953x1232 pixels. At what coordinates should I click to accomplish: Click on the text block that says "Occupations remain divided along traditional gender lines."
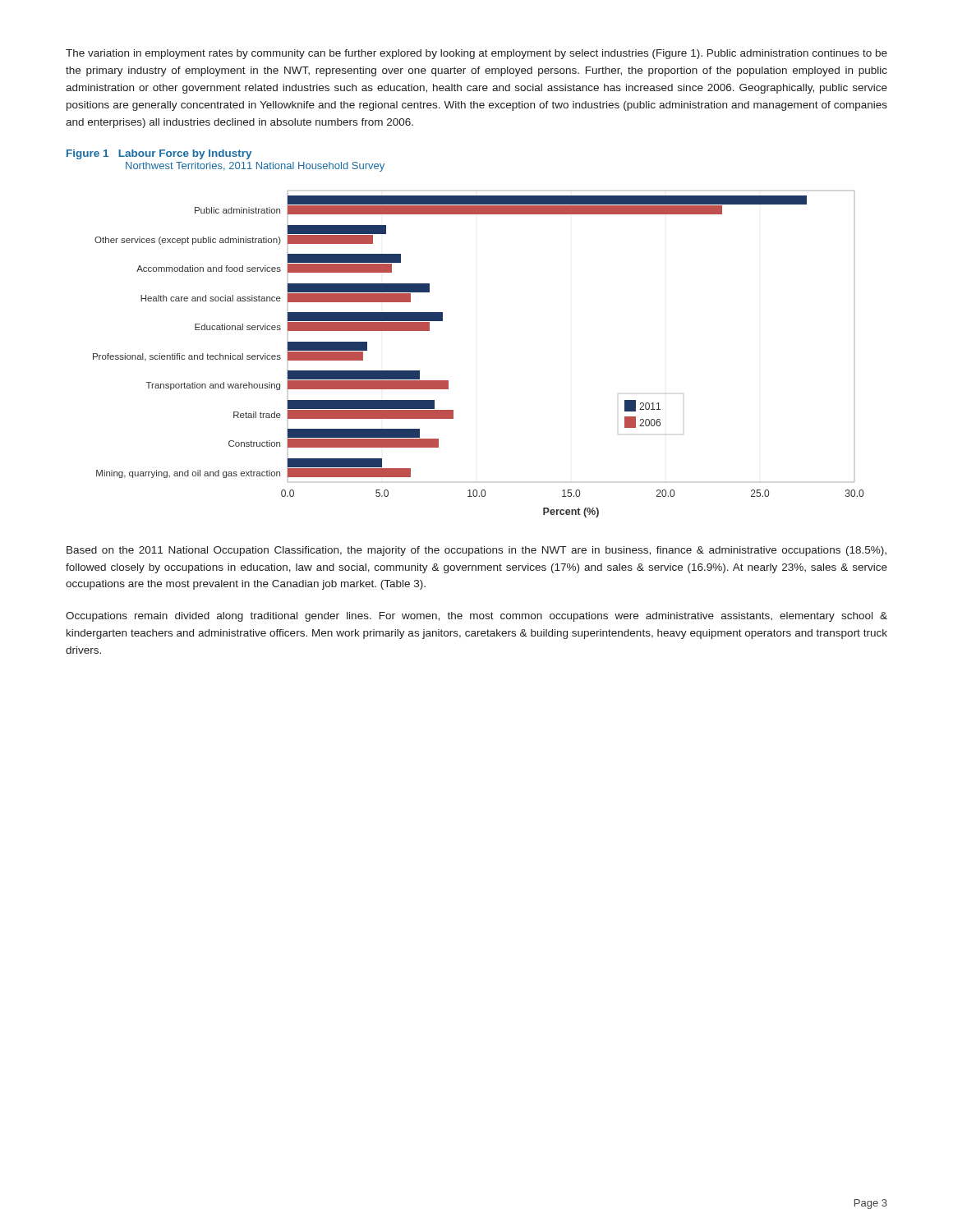coord(476,633)
